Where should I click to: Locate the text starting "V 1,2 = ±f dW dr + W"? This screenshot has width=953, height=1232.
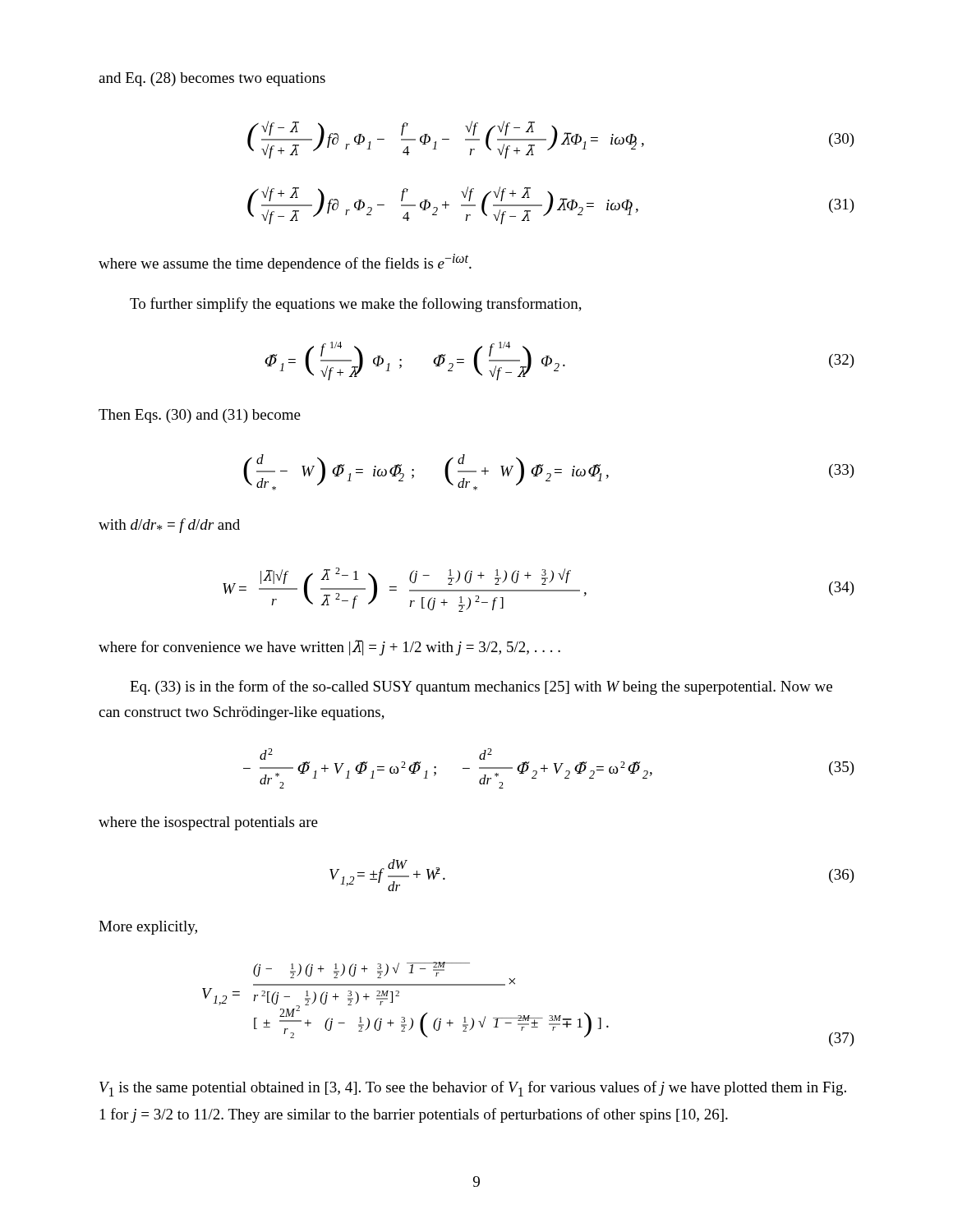tap(381, 875)
